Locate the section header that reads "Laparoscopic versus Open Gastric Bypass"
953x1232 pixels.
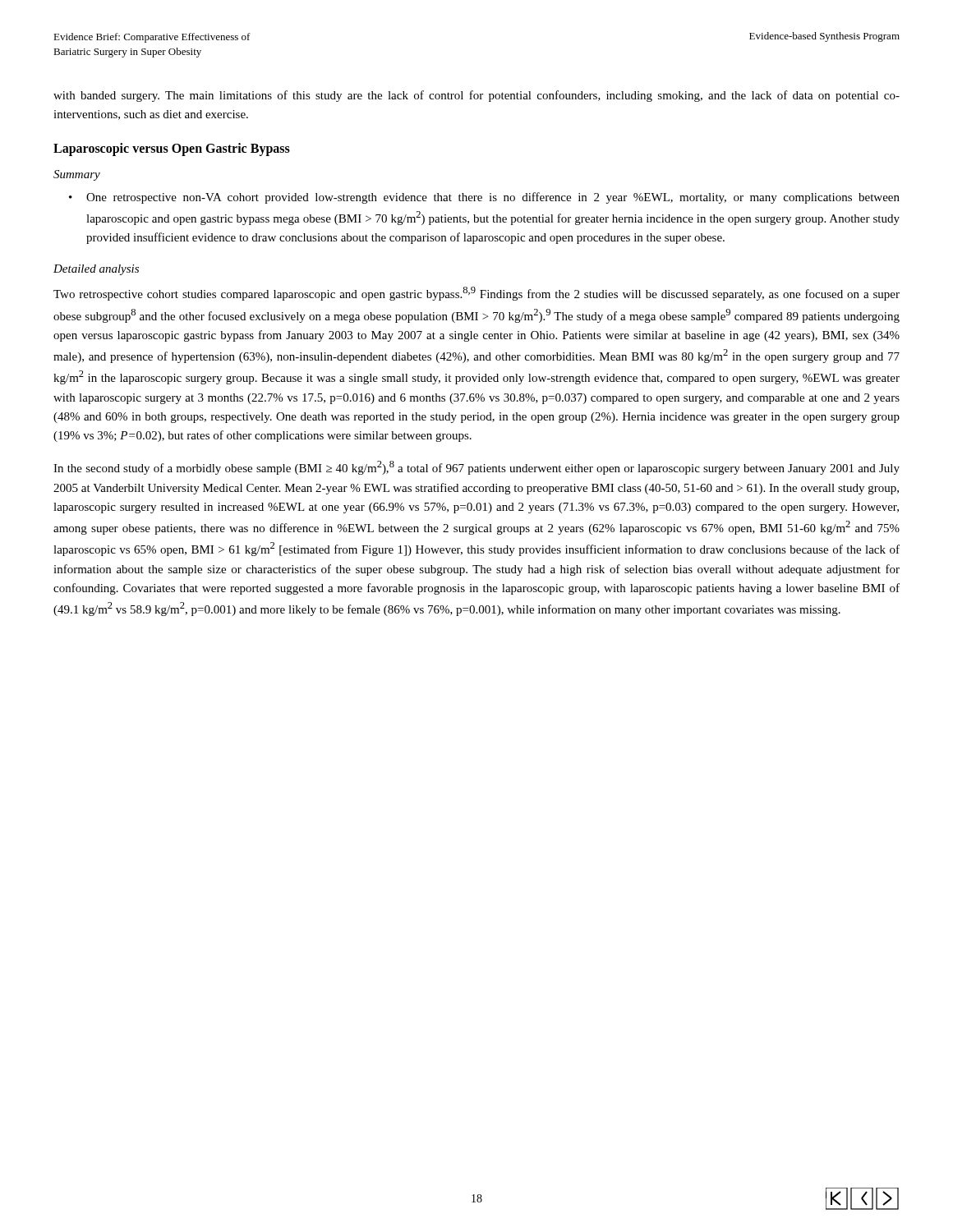172,148
